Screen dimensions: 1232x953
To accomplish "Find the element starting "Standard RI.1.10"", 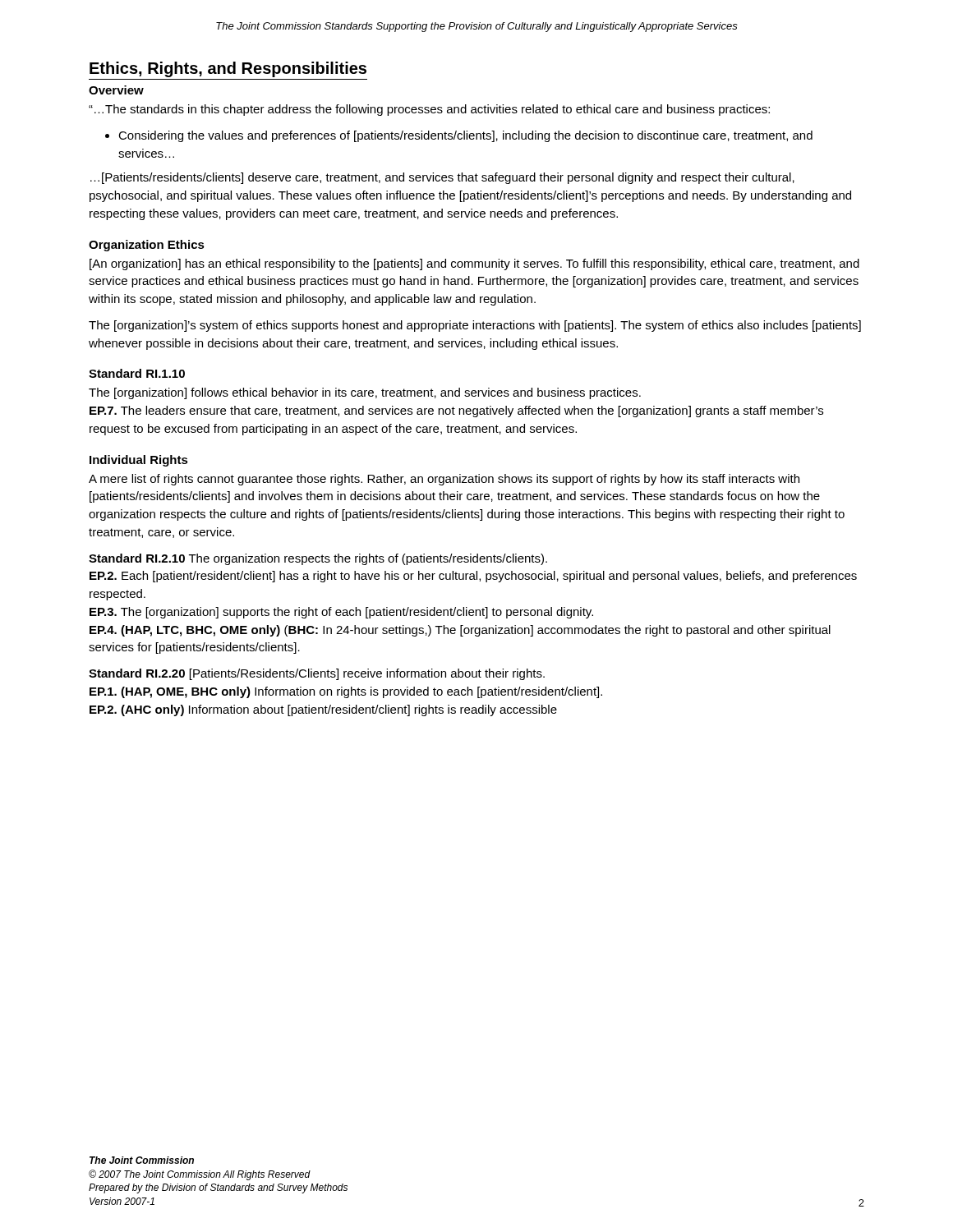I will point(137,373).
